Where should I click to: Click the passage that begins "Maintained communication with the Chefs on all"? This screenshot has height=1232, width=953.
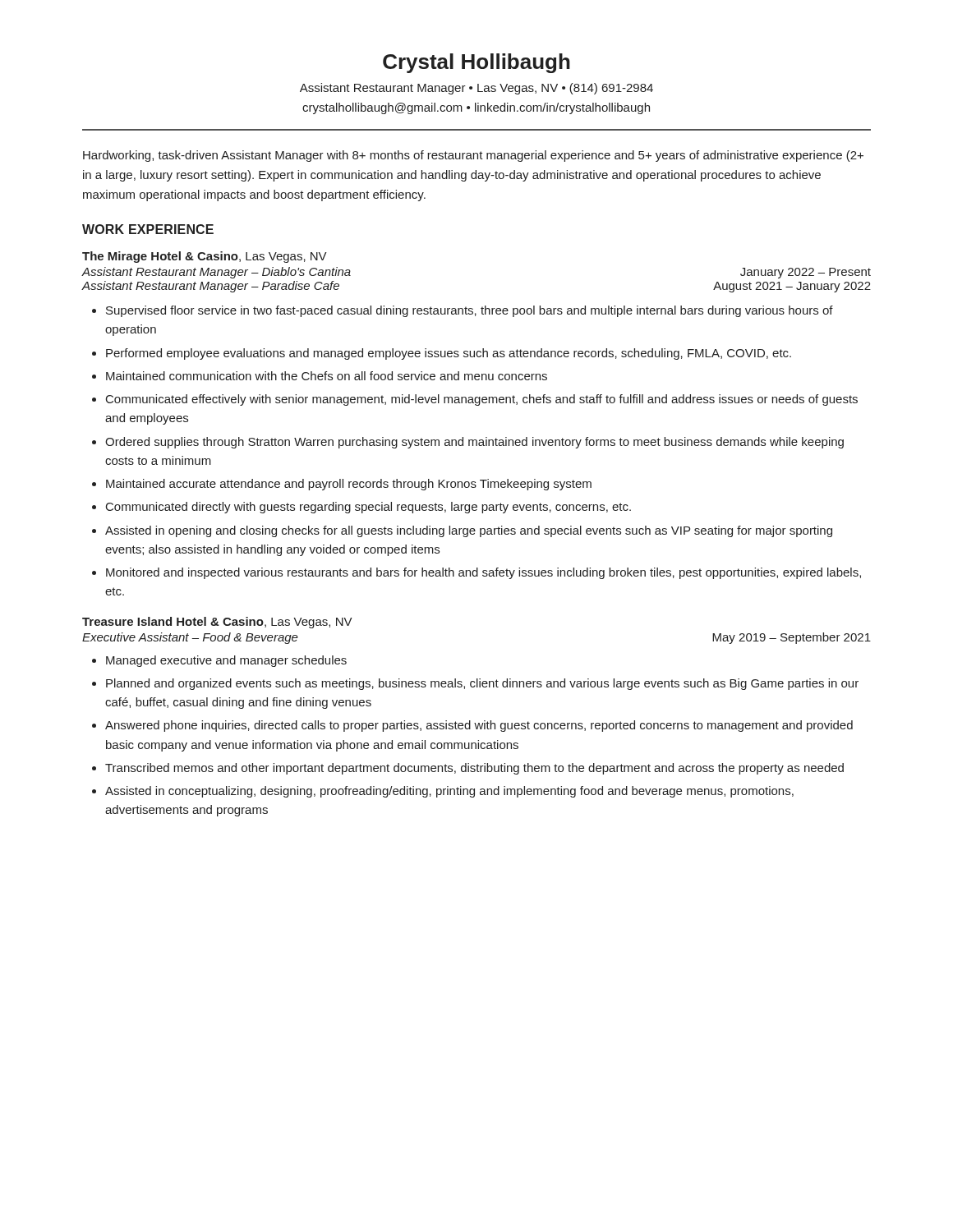coord(326,376)
